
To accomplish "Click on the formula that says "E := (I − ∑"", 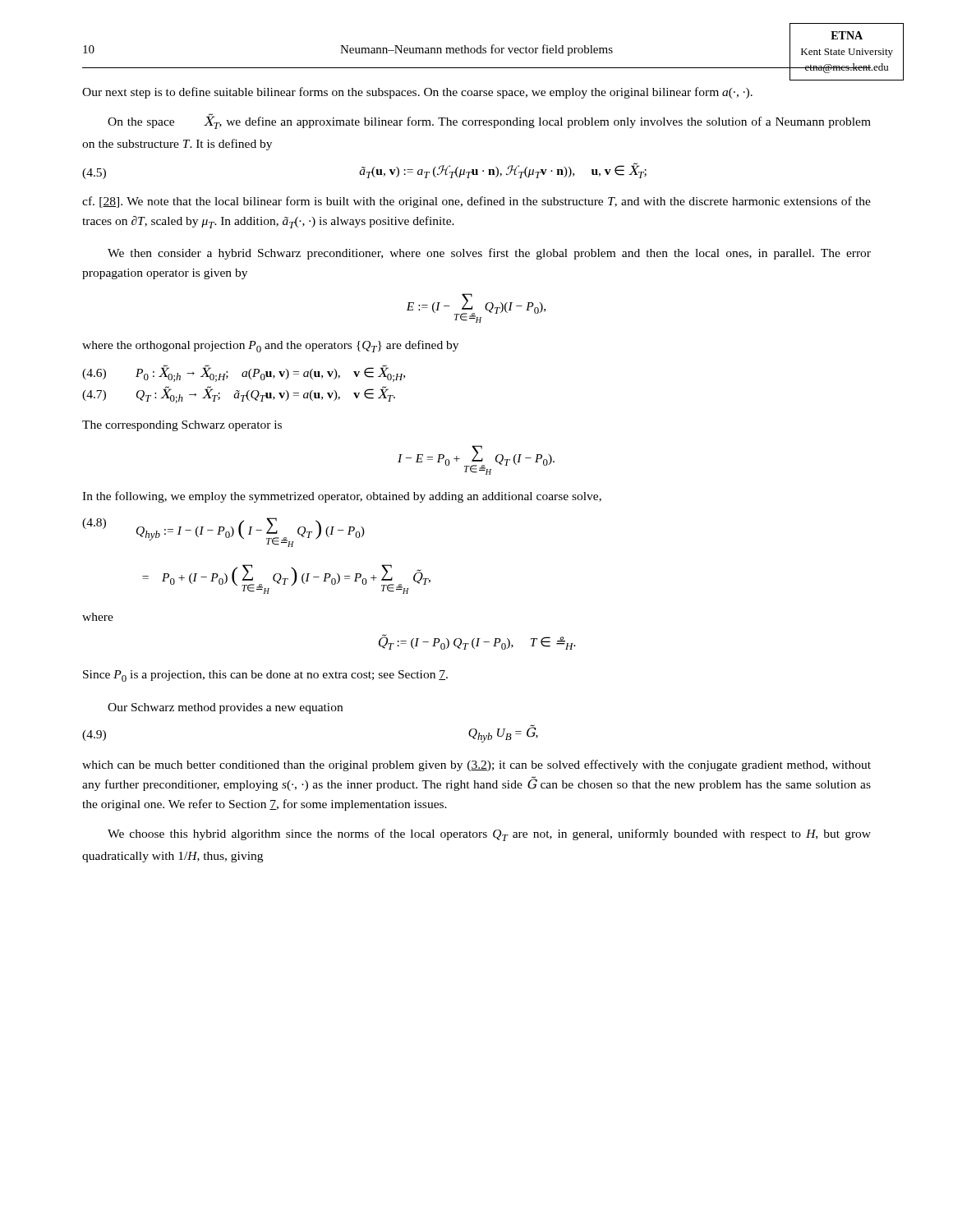I will [476, 308].
